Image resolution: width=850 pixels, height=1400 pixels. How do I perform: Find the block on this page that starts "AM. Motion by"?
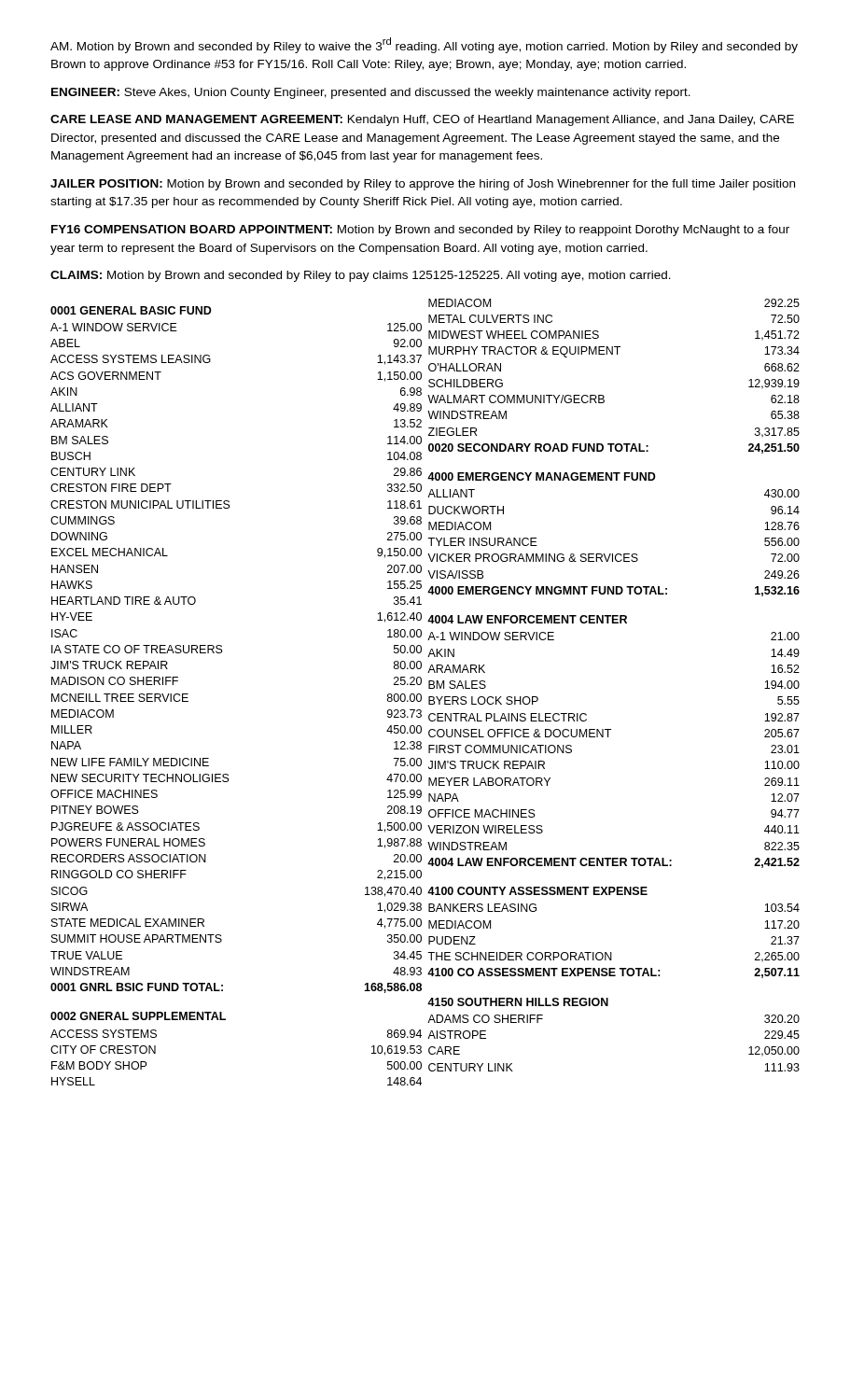[424, 53]
